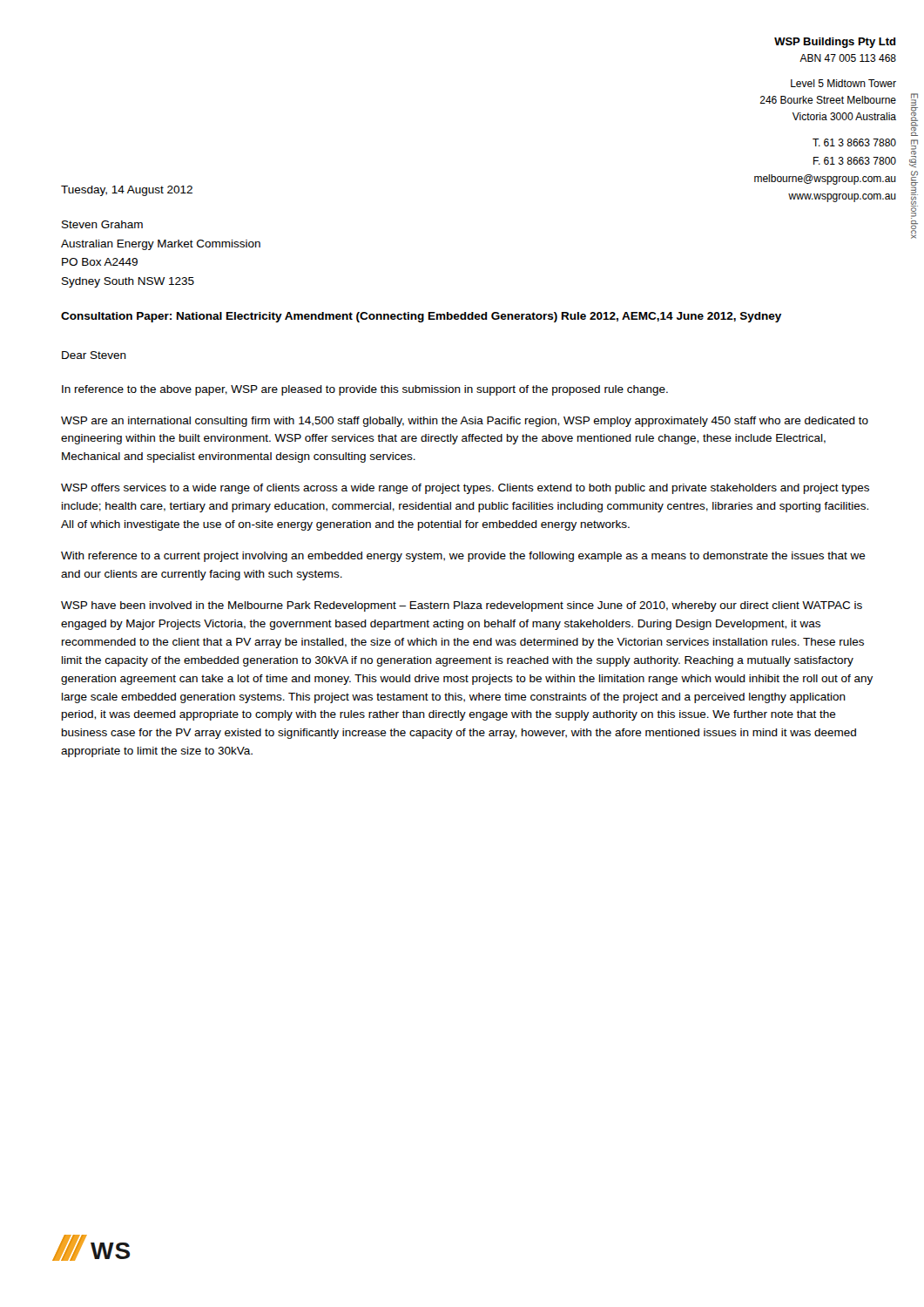The image size is (924, 1307).
Task: Navigate to the text block starting "With reference to a current project involving"
Action: [463, 565]
